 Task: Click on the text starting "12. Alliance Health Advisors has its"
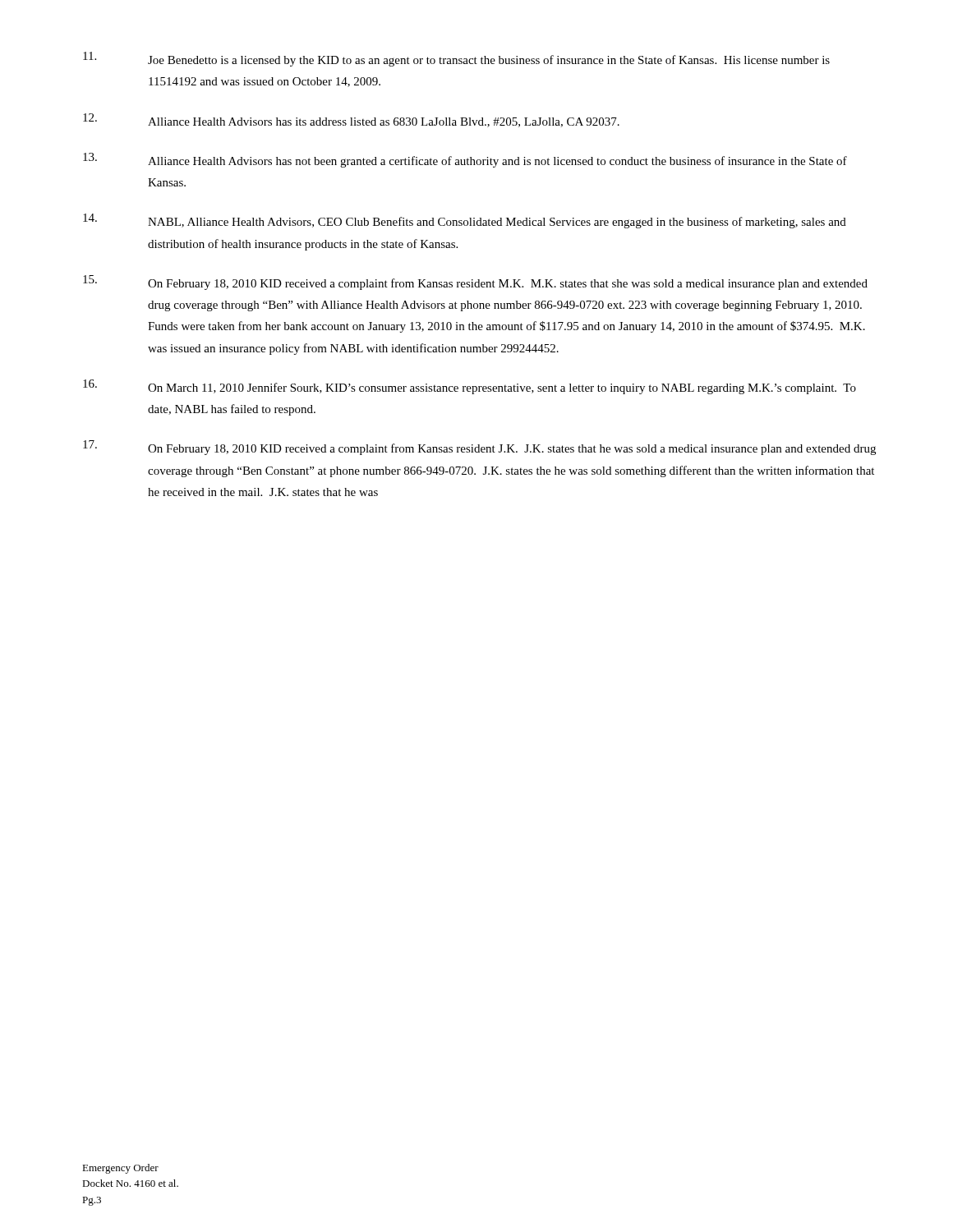tap(481, 121)
